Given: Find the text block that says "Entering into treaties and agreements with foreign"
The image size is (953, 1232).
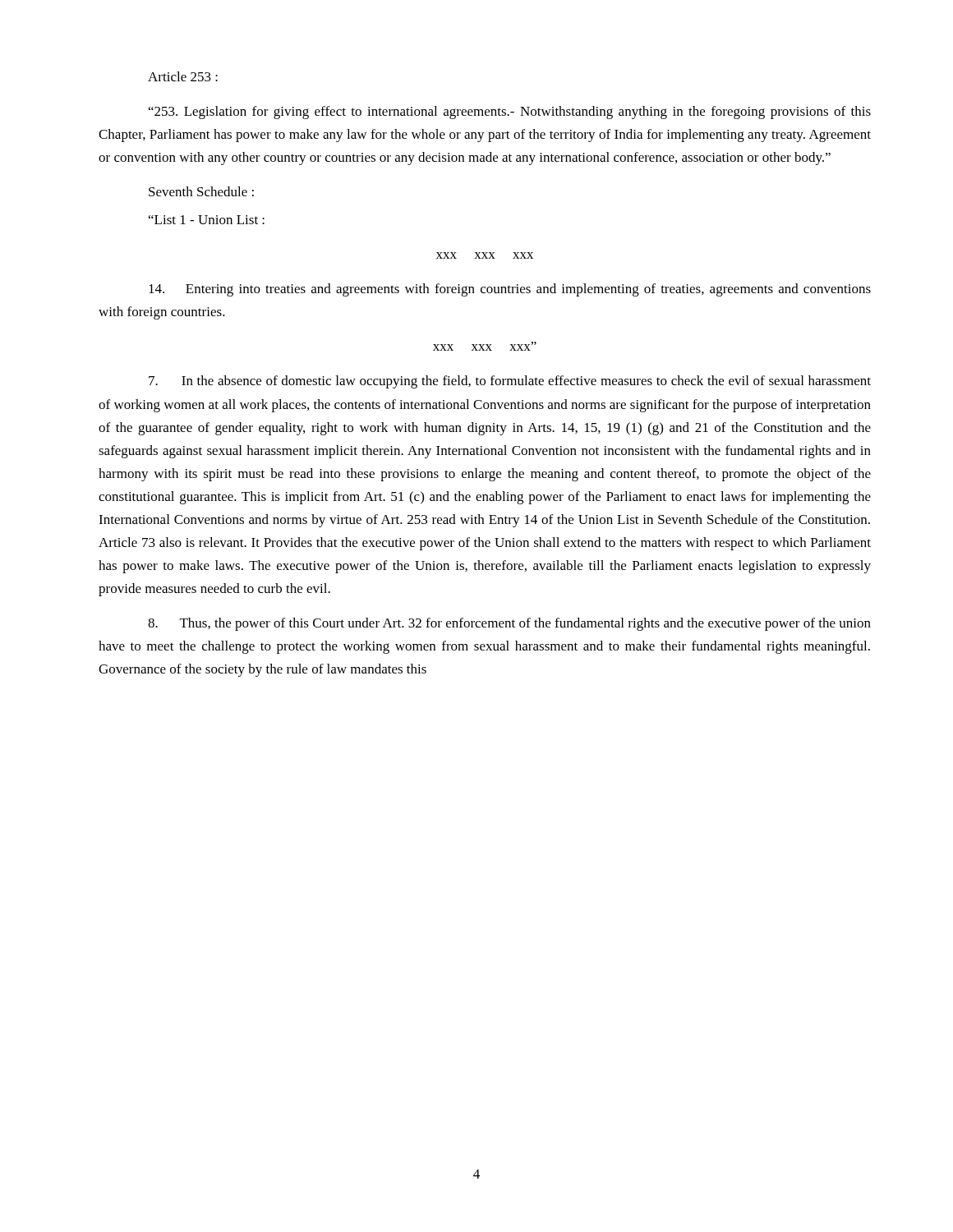Looking at the screenshot, I should pos(485,300).
